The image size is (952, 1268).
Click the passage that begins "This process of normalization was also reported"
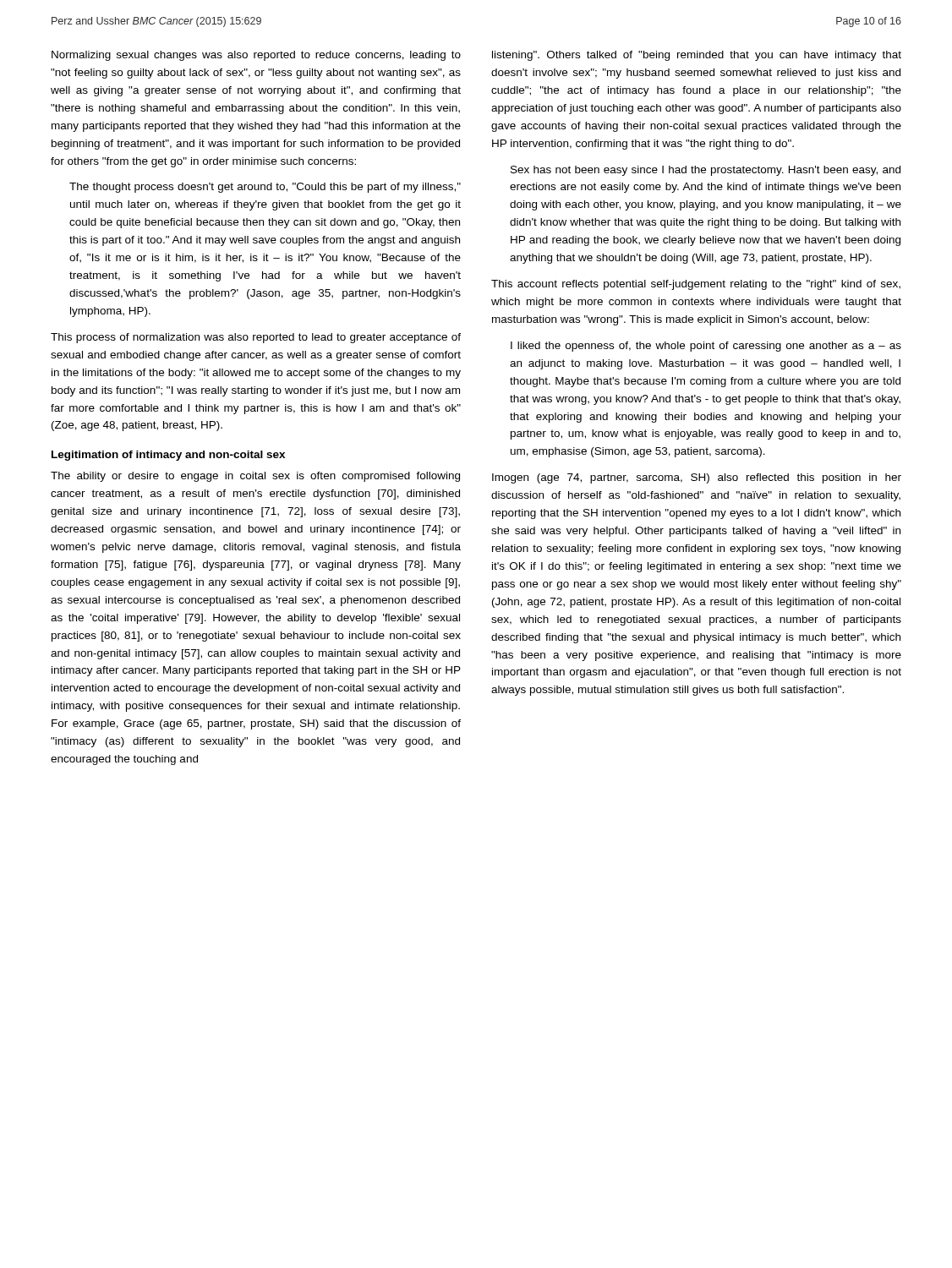[256, 382]
